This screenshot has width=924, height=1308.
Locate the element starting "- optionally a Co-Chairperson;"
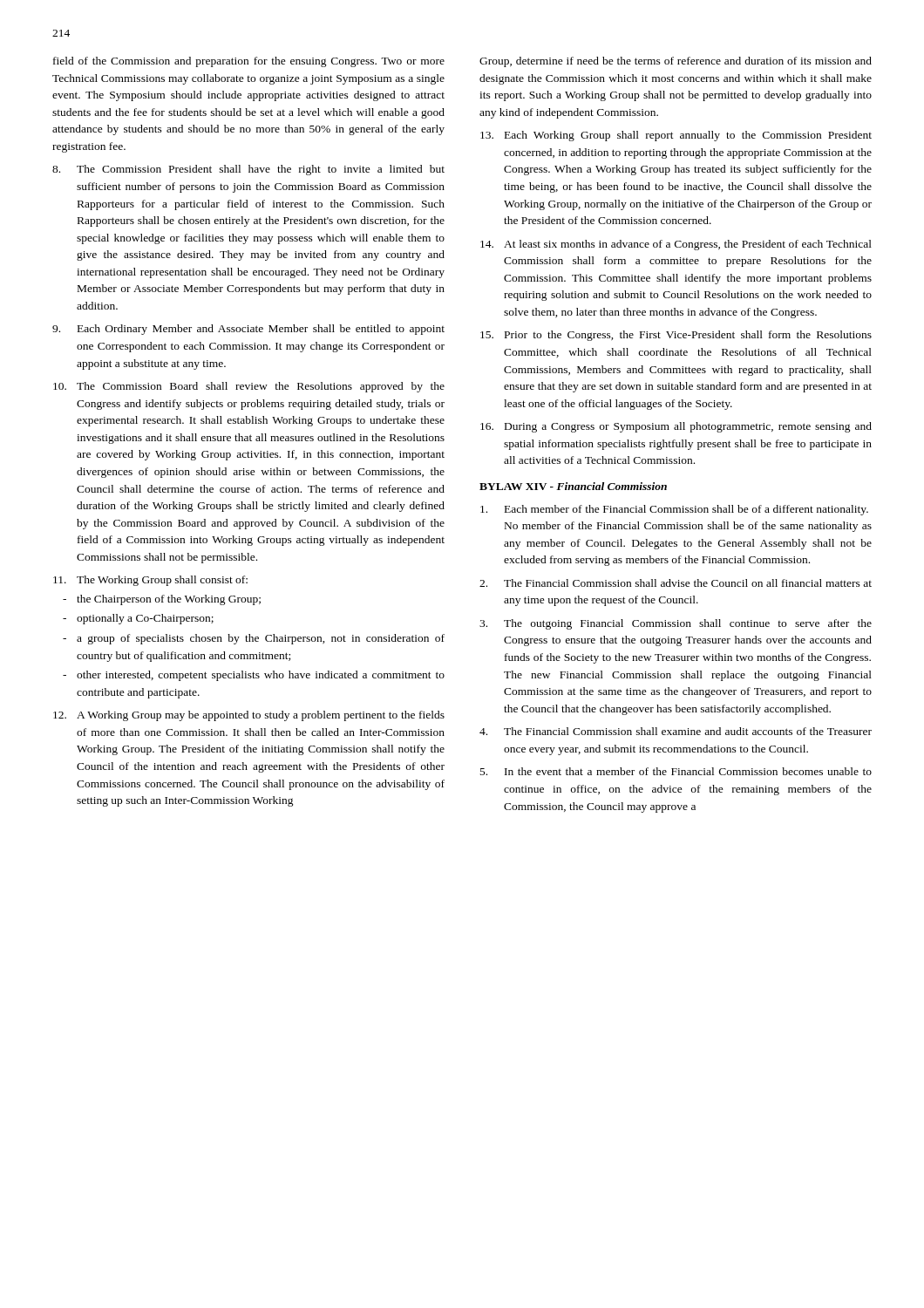point(138,619)
